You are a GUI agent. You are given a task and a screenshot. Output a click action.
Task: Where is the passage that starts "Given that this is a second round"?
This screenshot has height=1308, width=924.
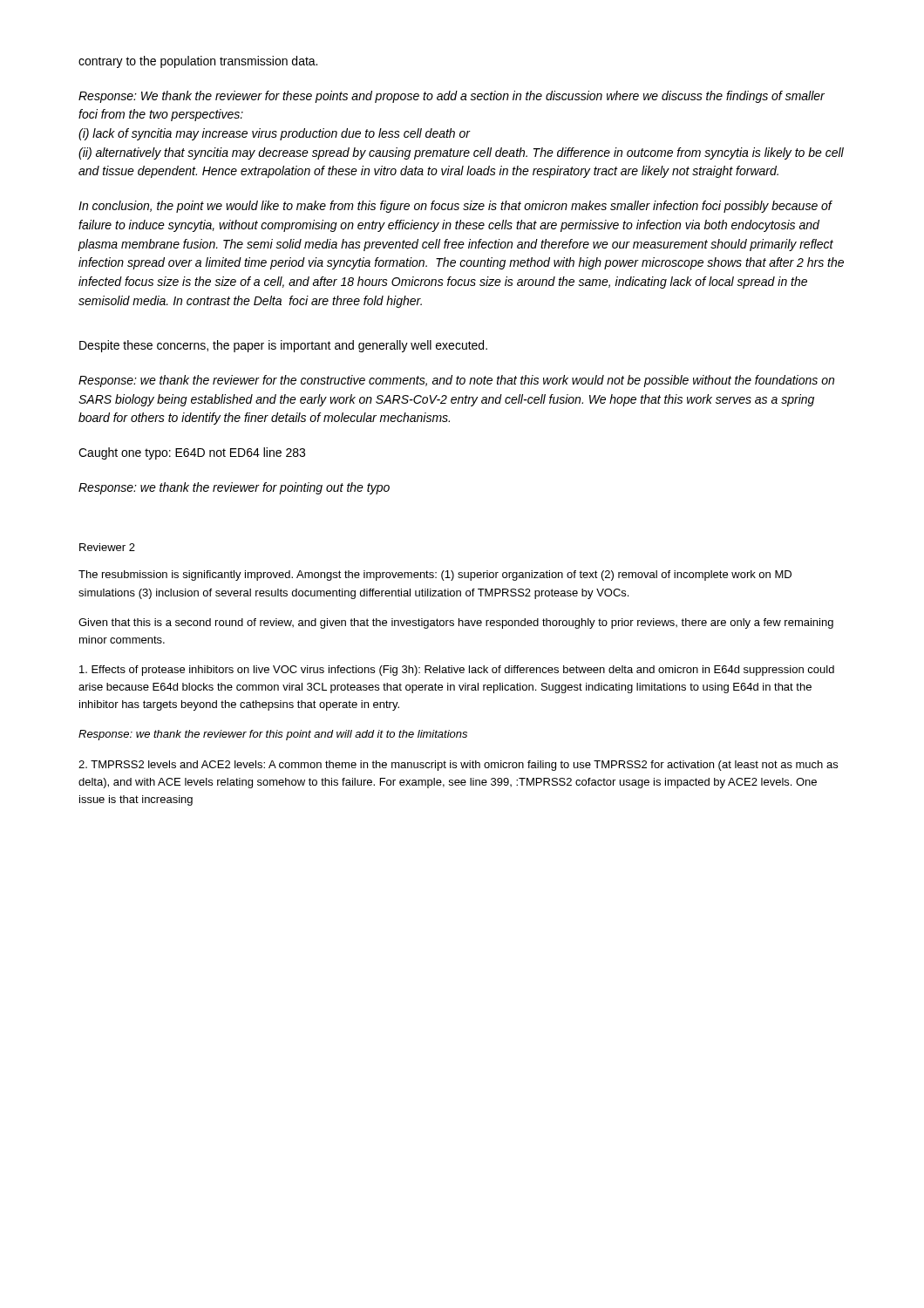456,631
